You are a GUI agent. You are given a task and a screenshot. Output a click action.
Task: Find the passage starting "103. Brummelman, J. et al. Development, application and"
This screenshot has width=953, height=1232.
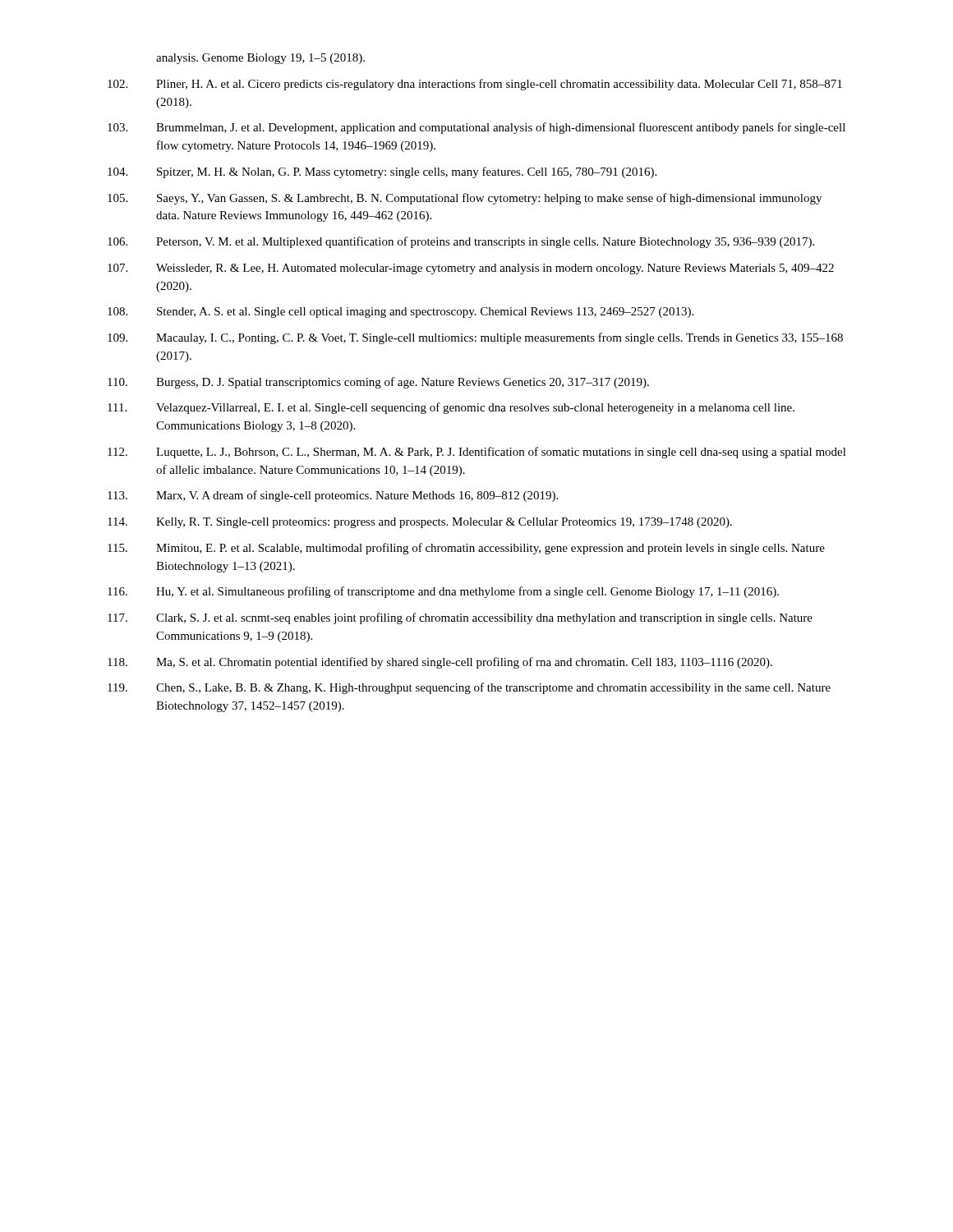[476, 137]
